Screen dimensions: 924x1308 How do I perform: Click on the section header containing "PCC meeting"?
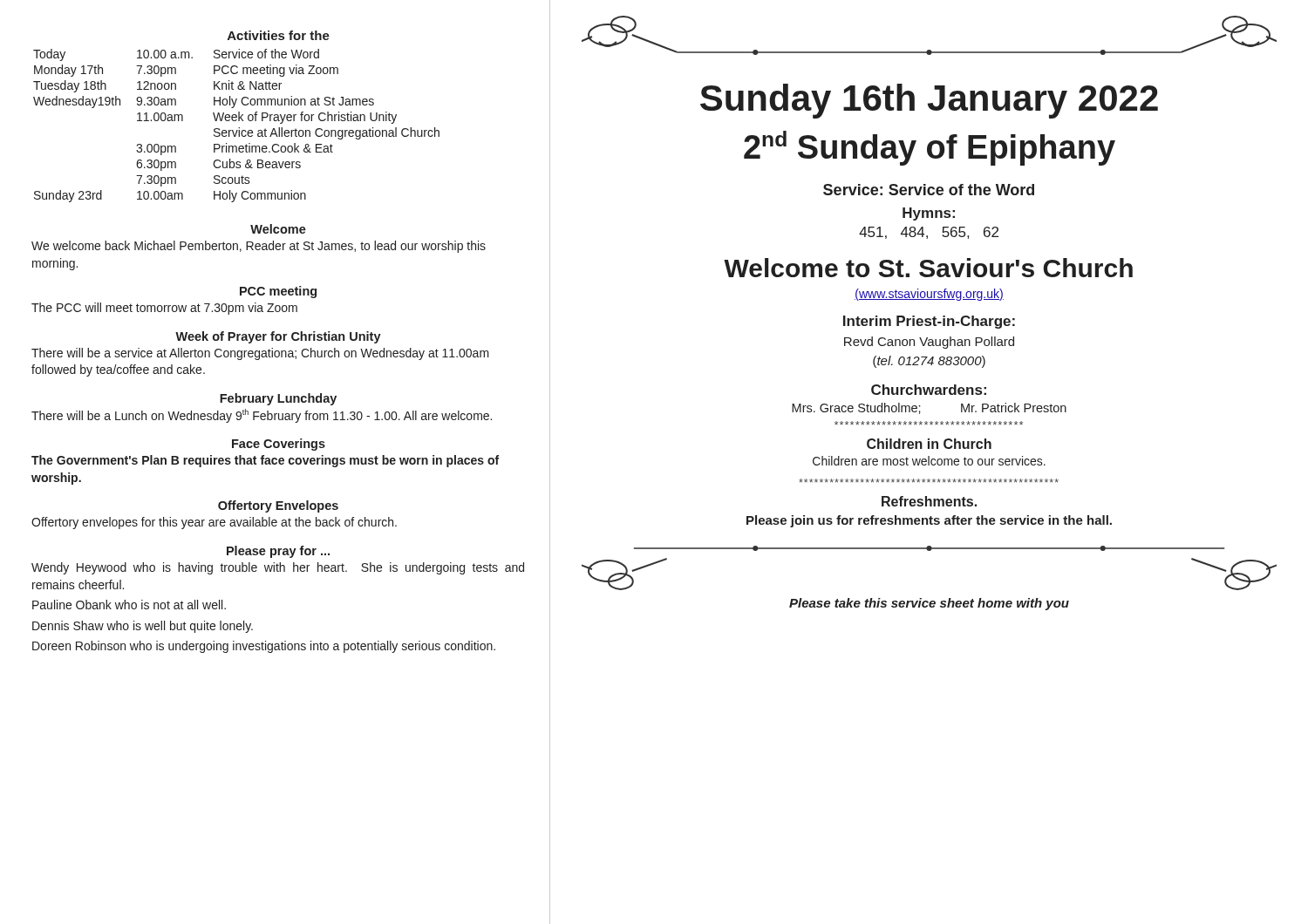278,291
